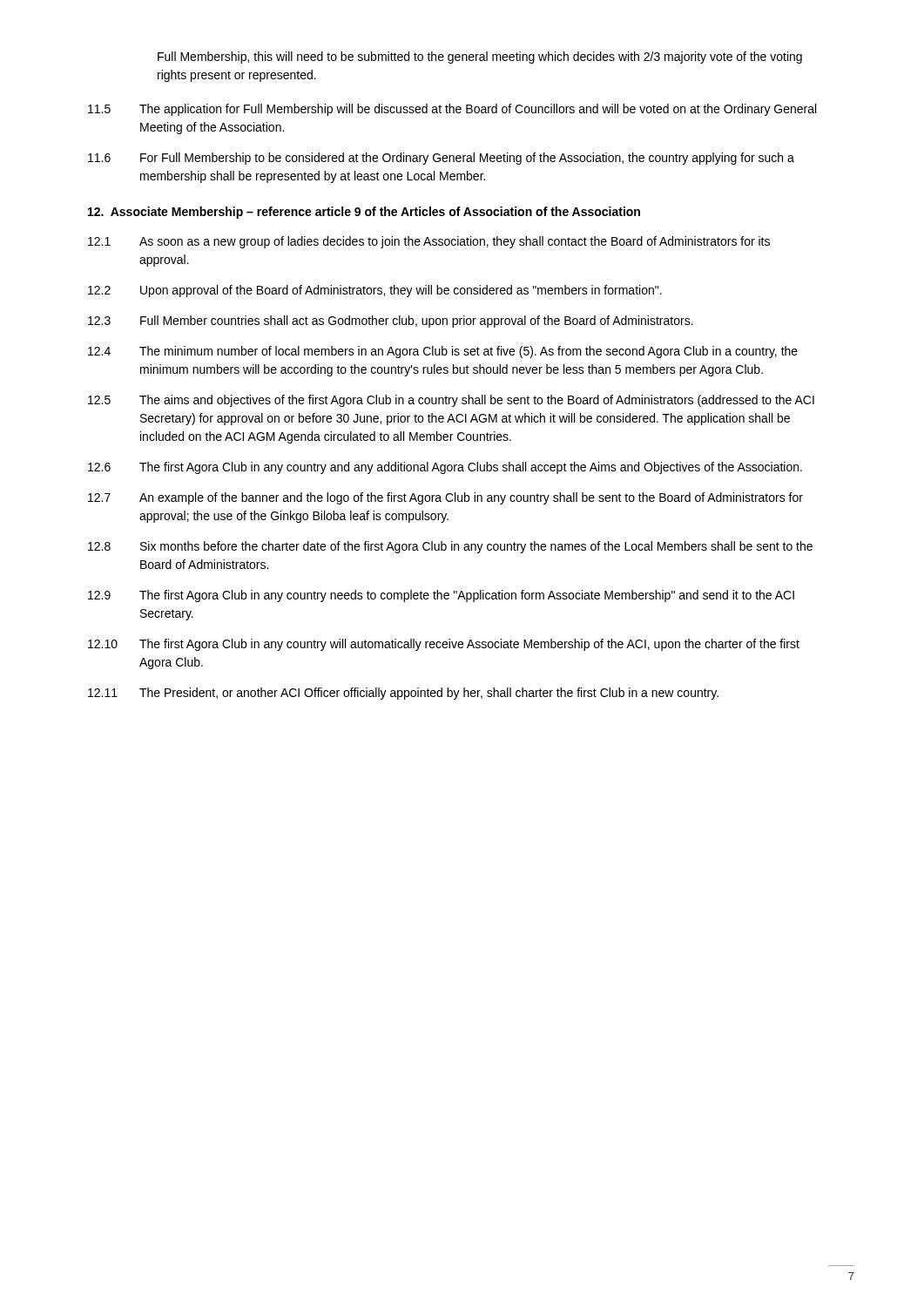This screenshot has width=924, height=1307.
Task: Navigate to the text starting "12.6 The first Agora Club in"
Action: click(x=453, y=468)
